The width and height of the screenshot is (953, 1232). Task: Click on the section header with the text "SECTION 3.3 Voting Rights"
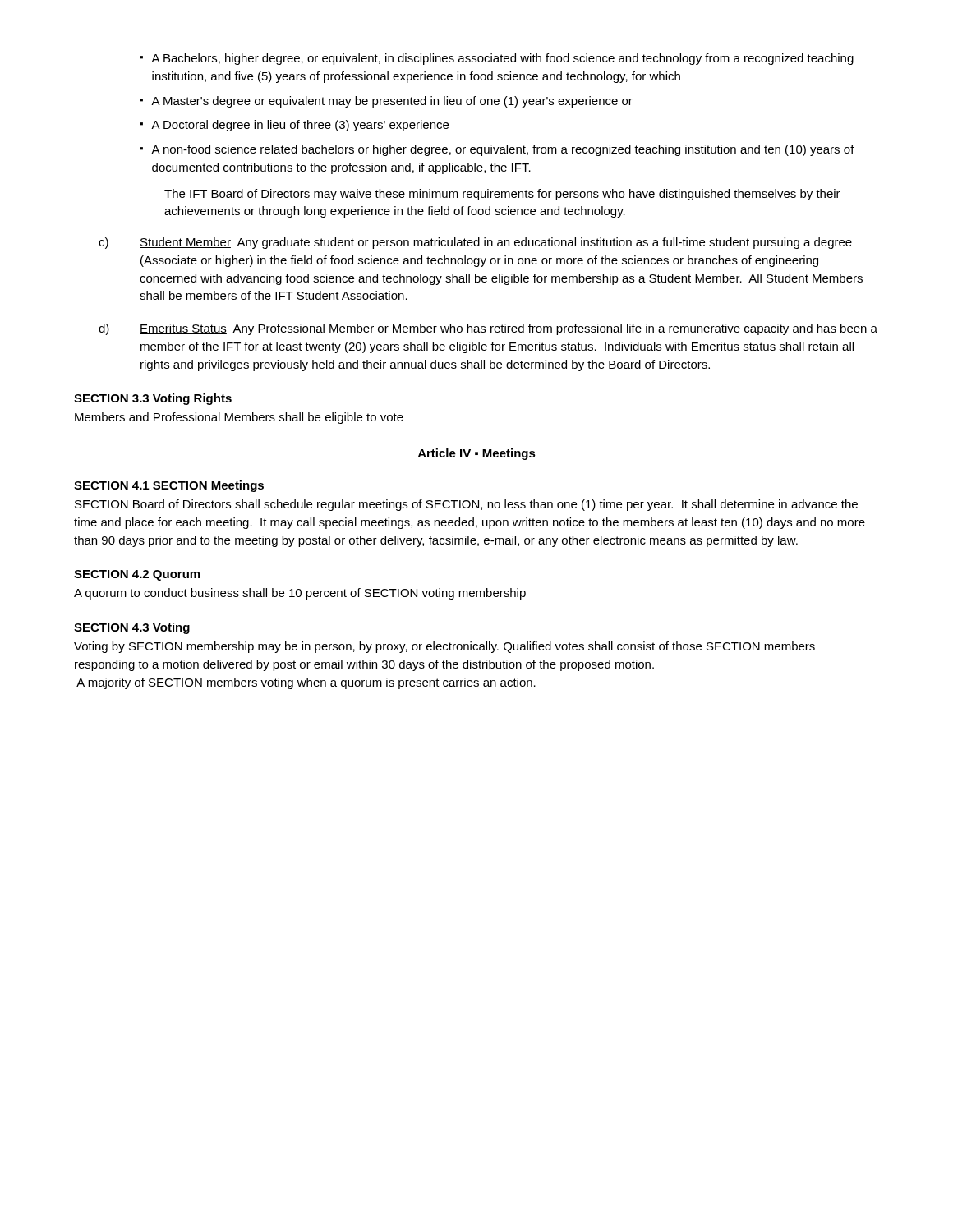(x=153, y=398)
